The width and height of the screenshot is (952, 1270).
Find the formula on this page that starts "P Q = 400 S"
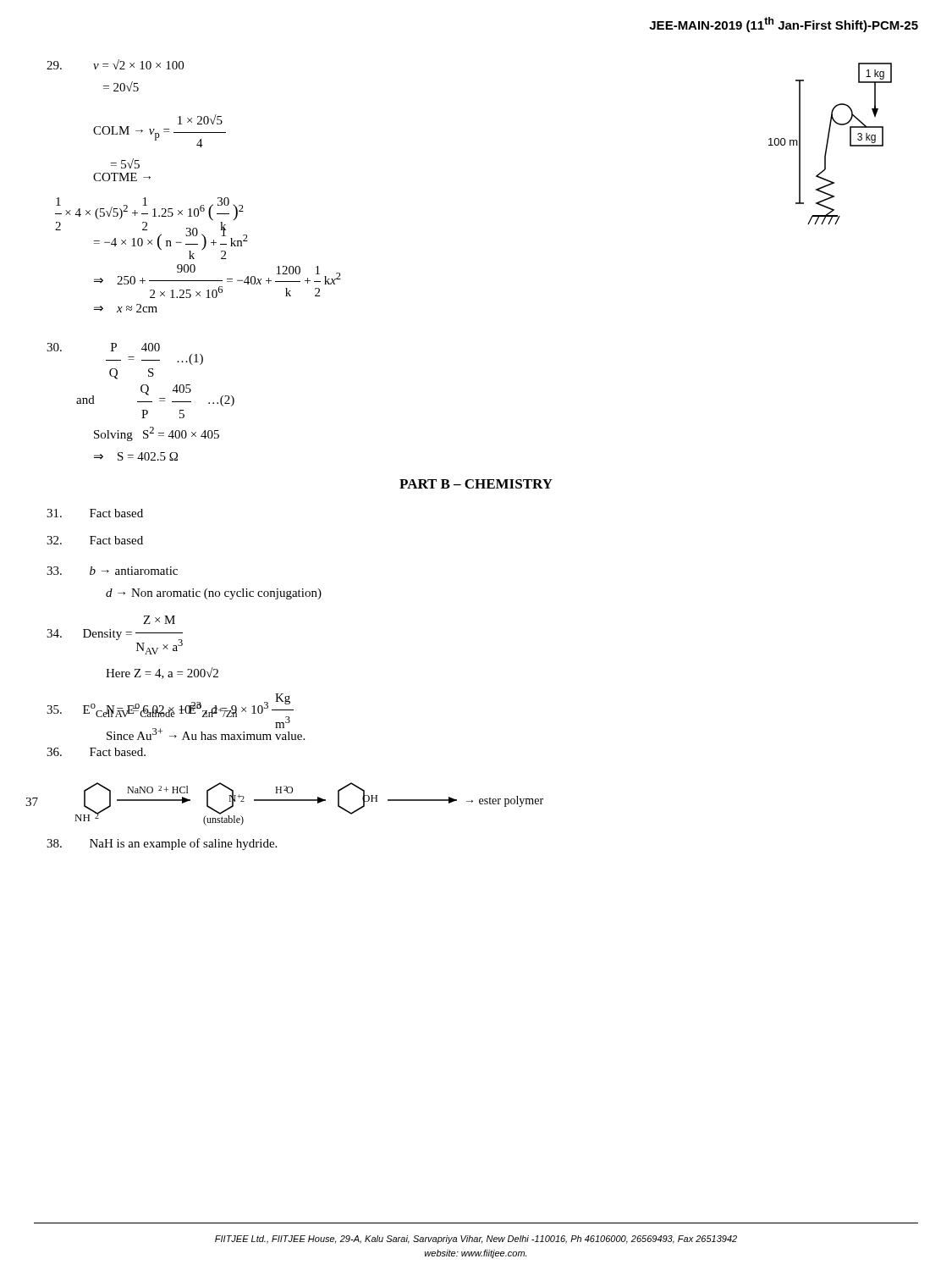pos(125,360)
